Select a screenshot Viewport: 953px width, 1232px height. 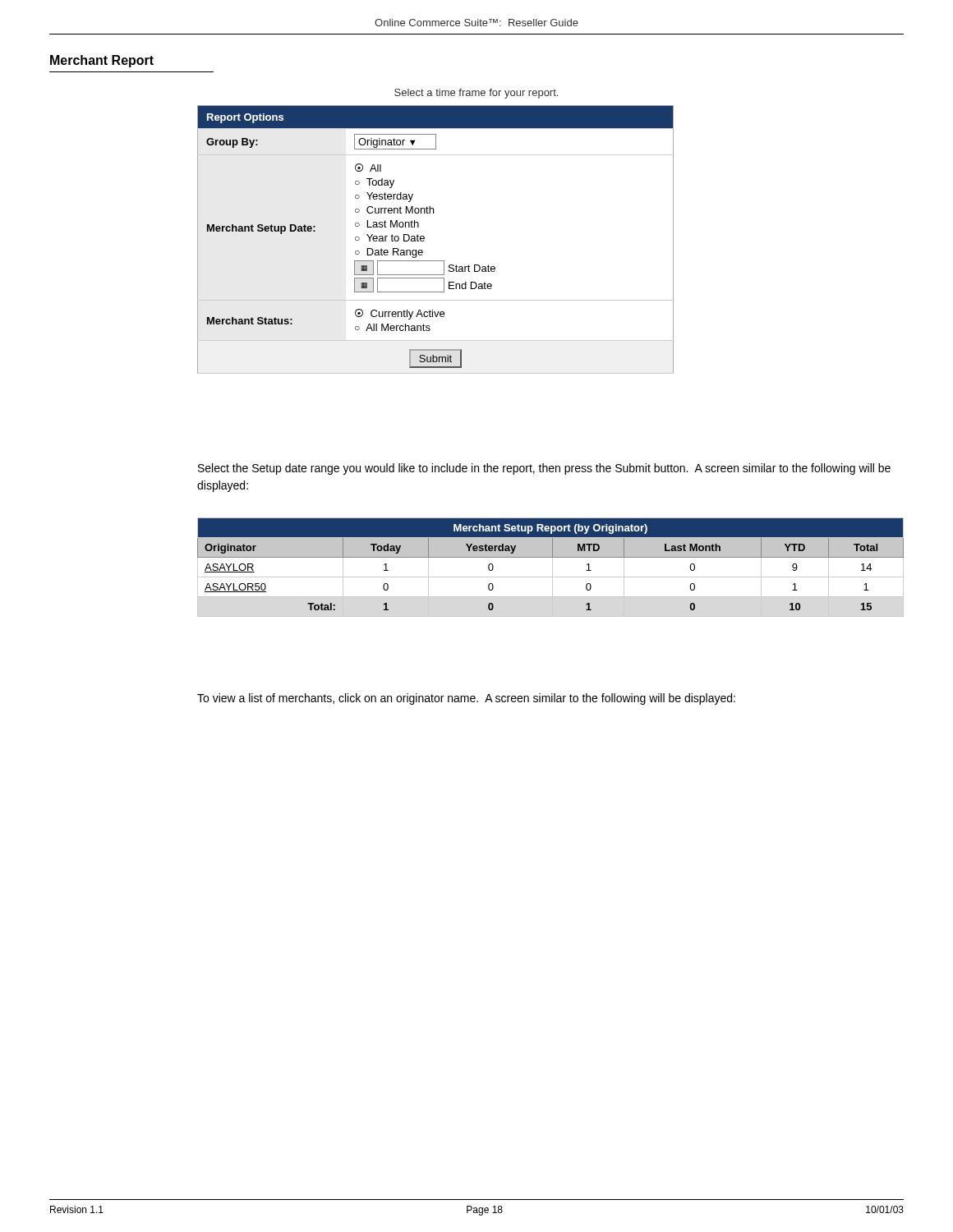pos(435,239)
